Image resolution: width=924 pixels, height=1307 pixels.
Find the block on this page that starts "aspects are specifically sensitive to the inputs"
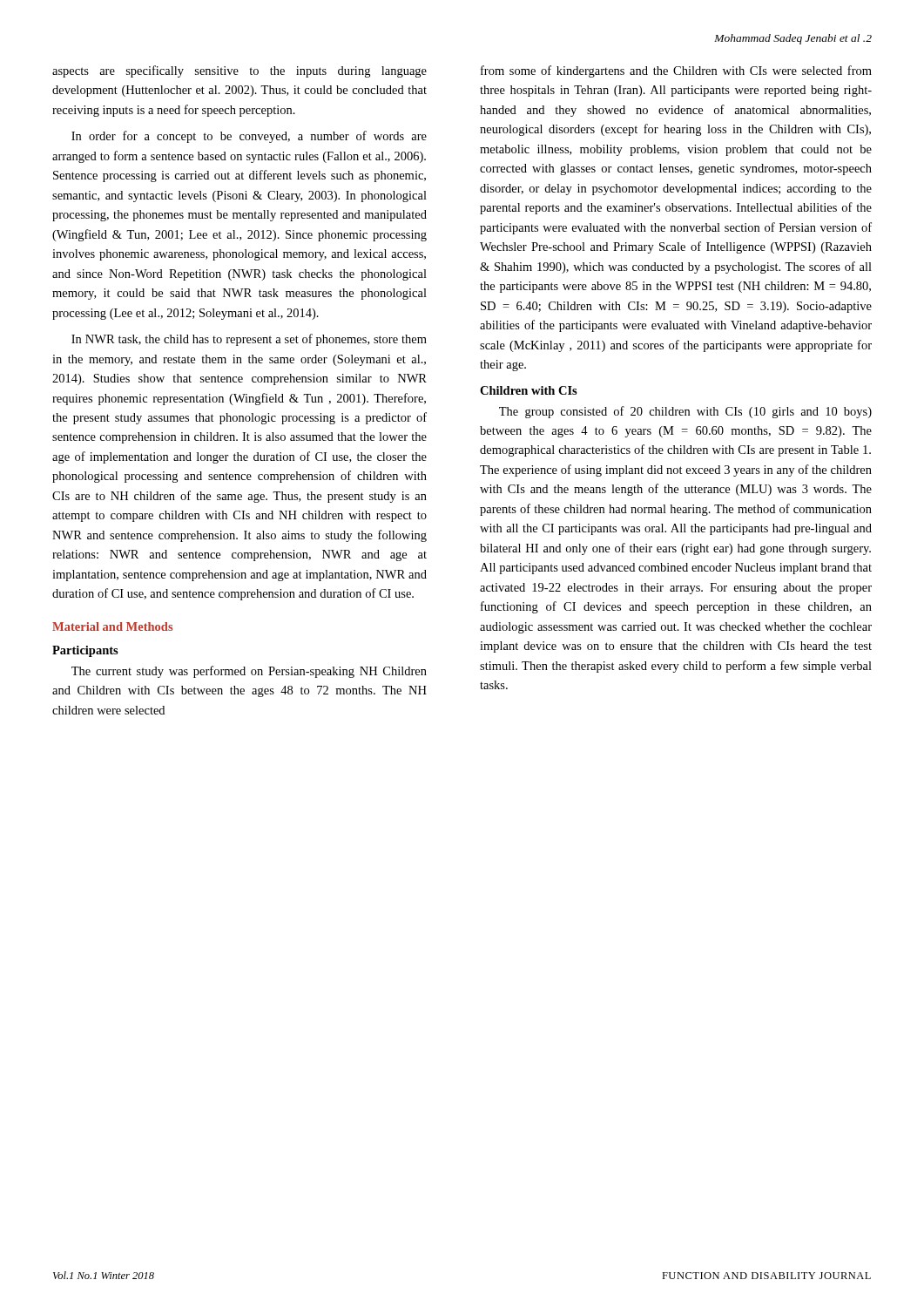240,90
